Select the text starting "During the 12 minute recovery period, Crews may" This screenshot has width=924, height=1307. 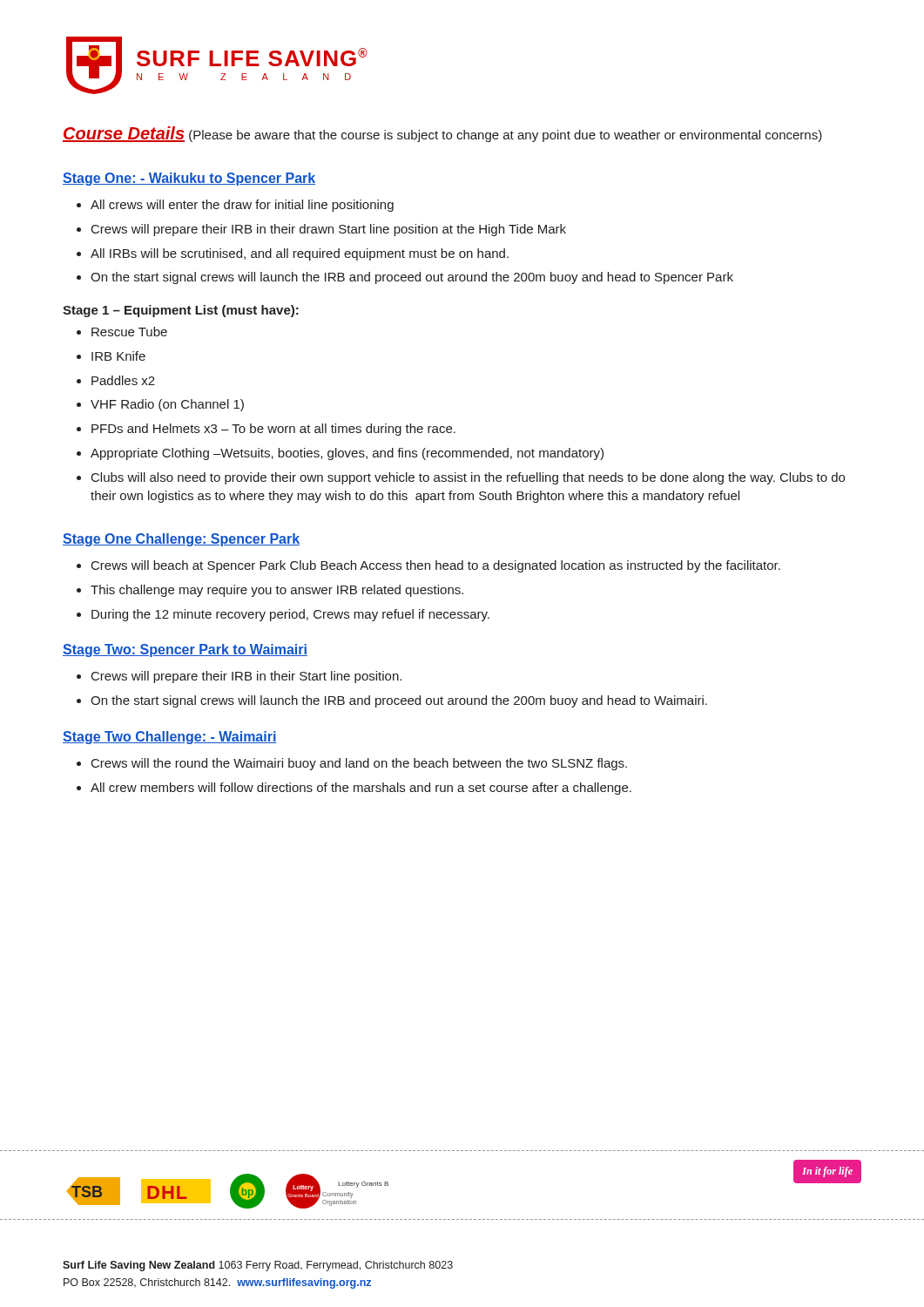pos(290,613)
